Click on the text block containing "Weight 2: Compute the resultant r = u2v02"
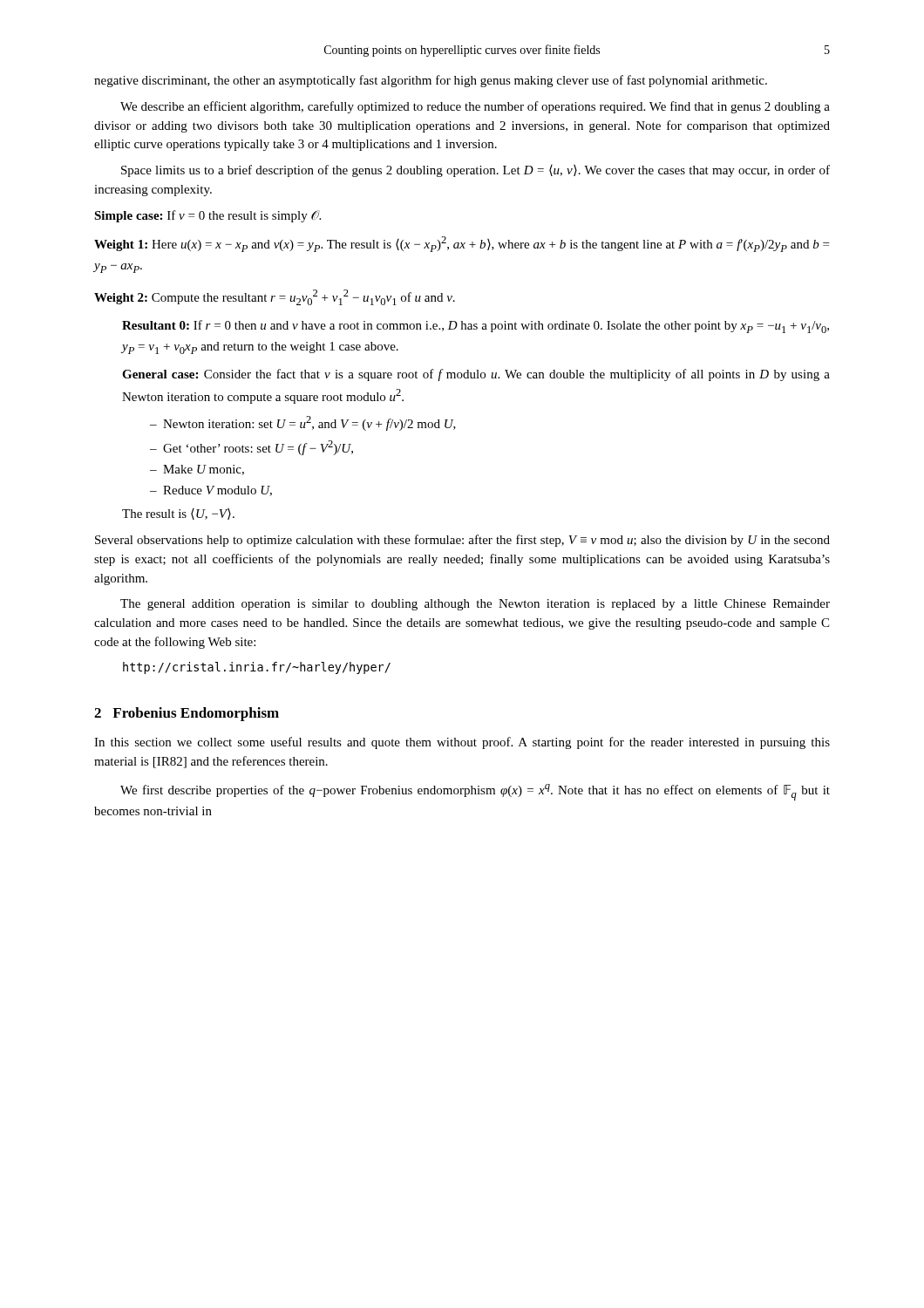This screenshot has width=924, height=1308. [x=275, y=297]
